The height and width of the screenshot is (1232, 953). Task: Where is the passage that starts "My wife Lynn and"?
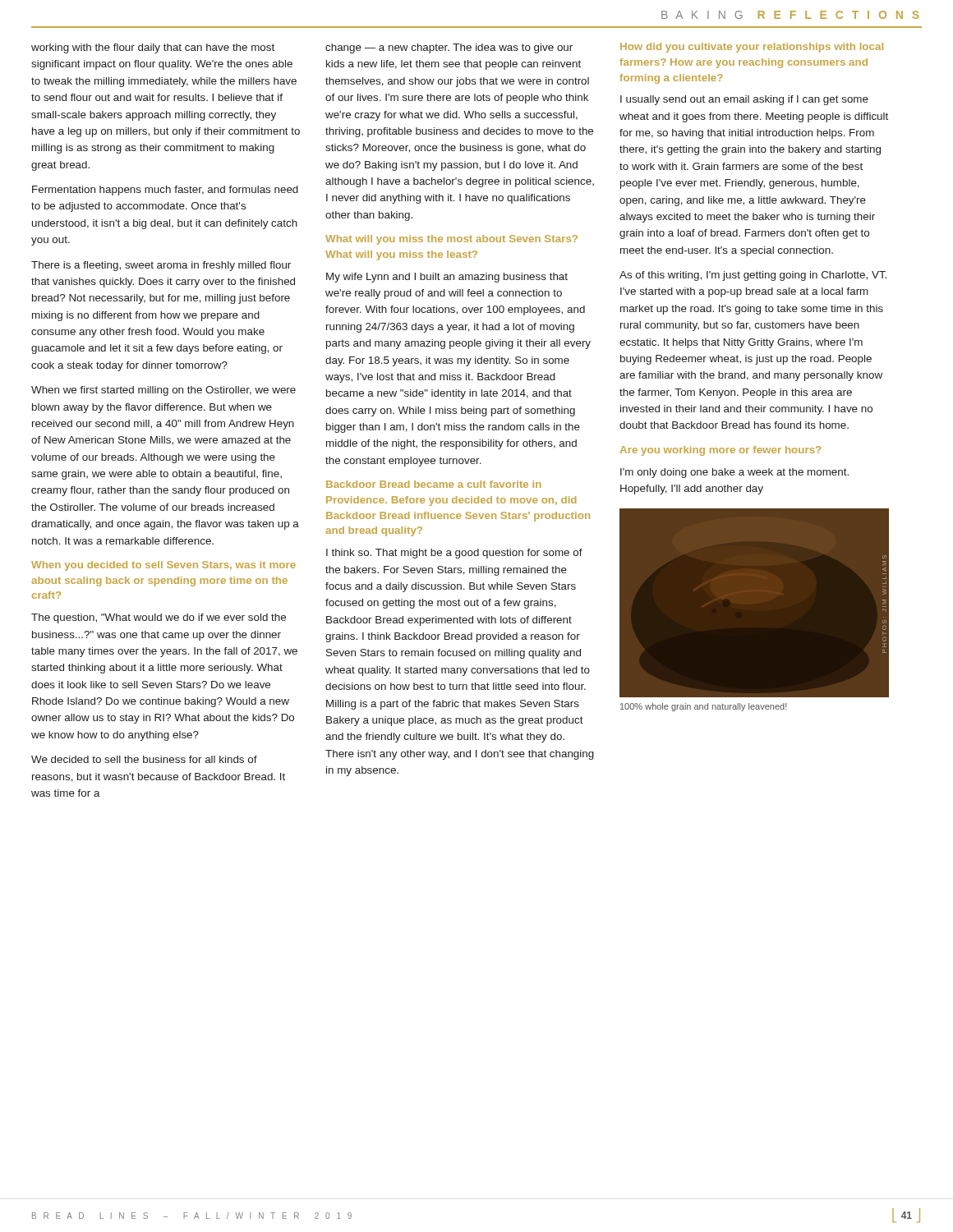[x=460, y=369]
